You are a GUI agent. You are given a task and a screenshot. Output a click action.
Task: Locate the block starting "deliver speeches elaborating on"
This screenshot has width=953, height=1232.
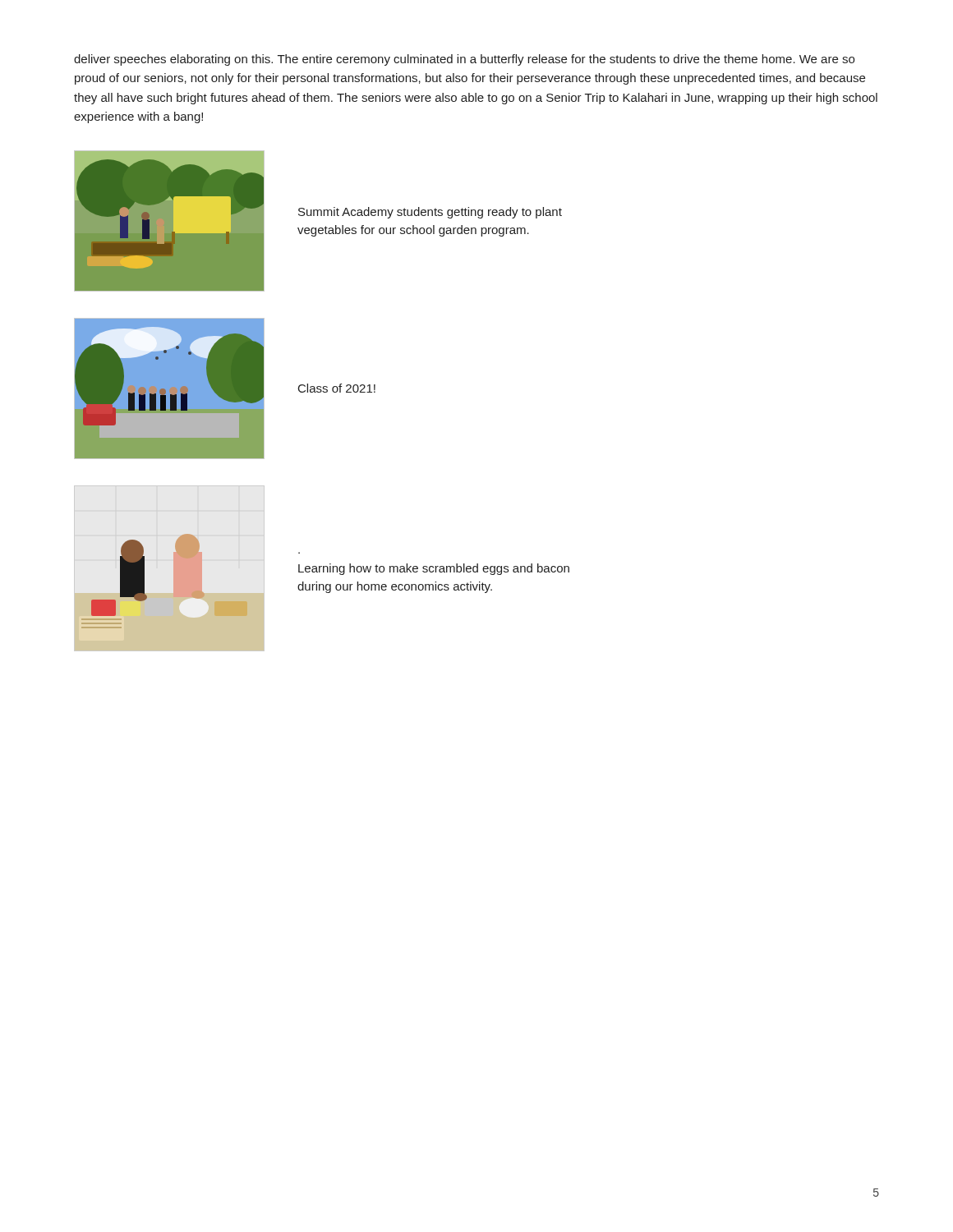[476, 87]
